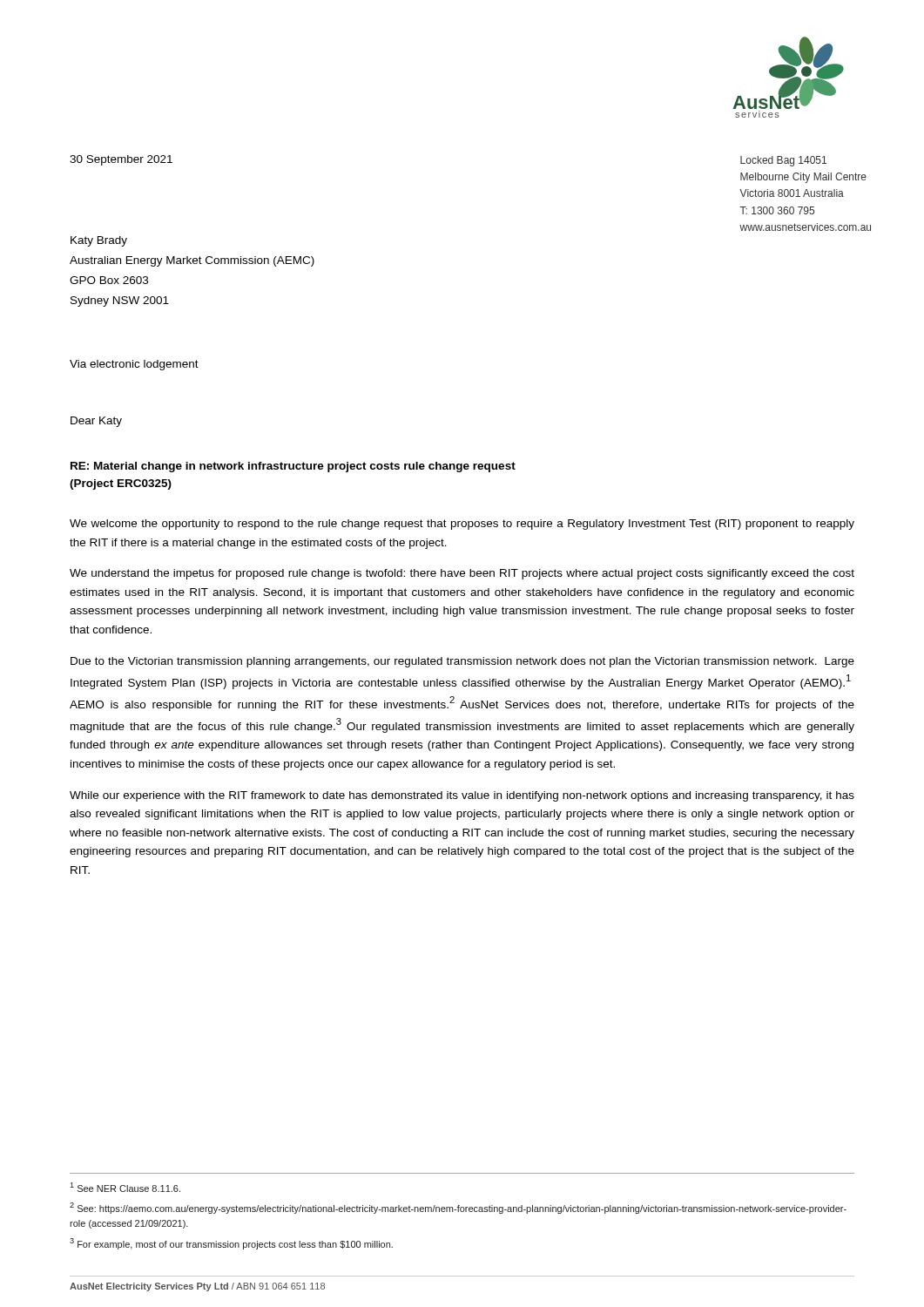Find the section header containing "RE: Material change in network infrastructure project"
This screenshot has height=1307, width=924.
pyautogui.click(x=292, y=475)
